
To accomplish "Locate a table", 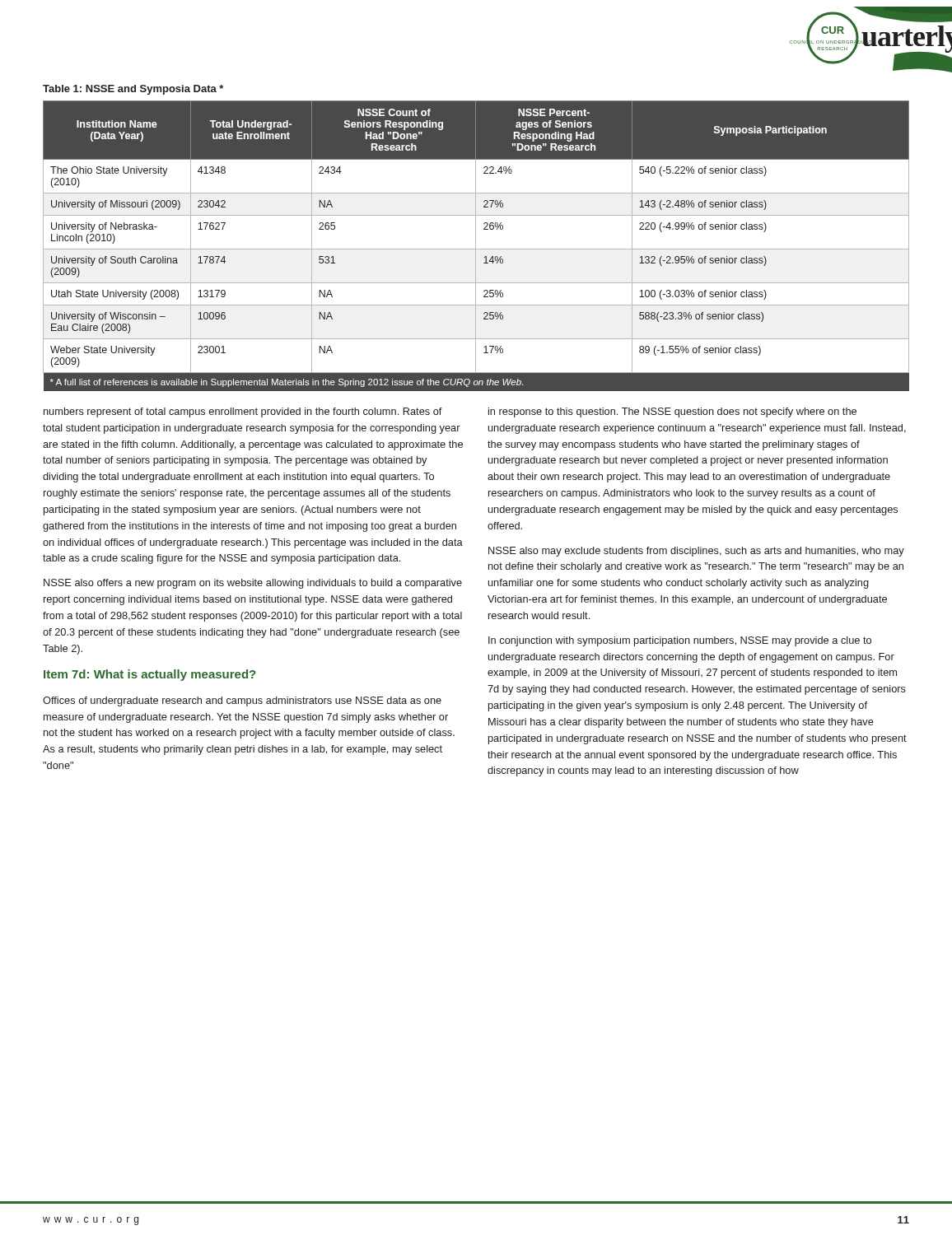I will tap(476, 246).
